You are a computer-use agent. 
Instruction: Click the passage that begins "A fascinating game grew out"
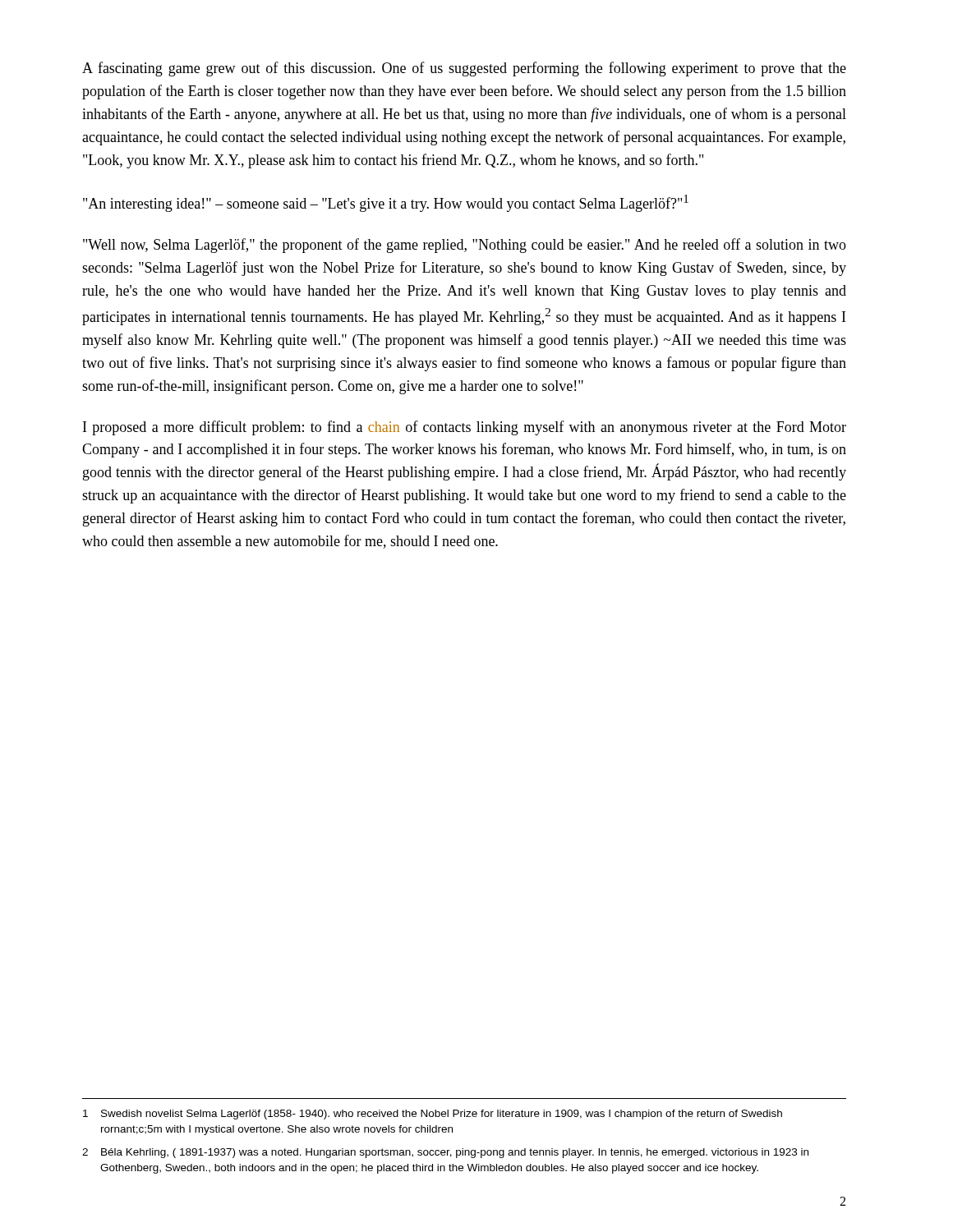point(464,114)
